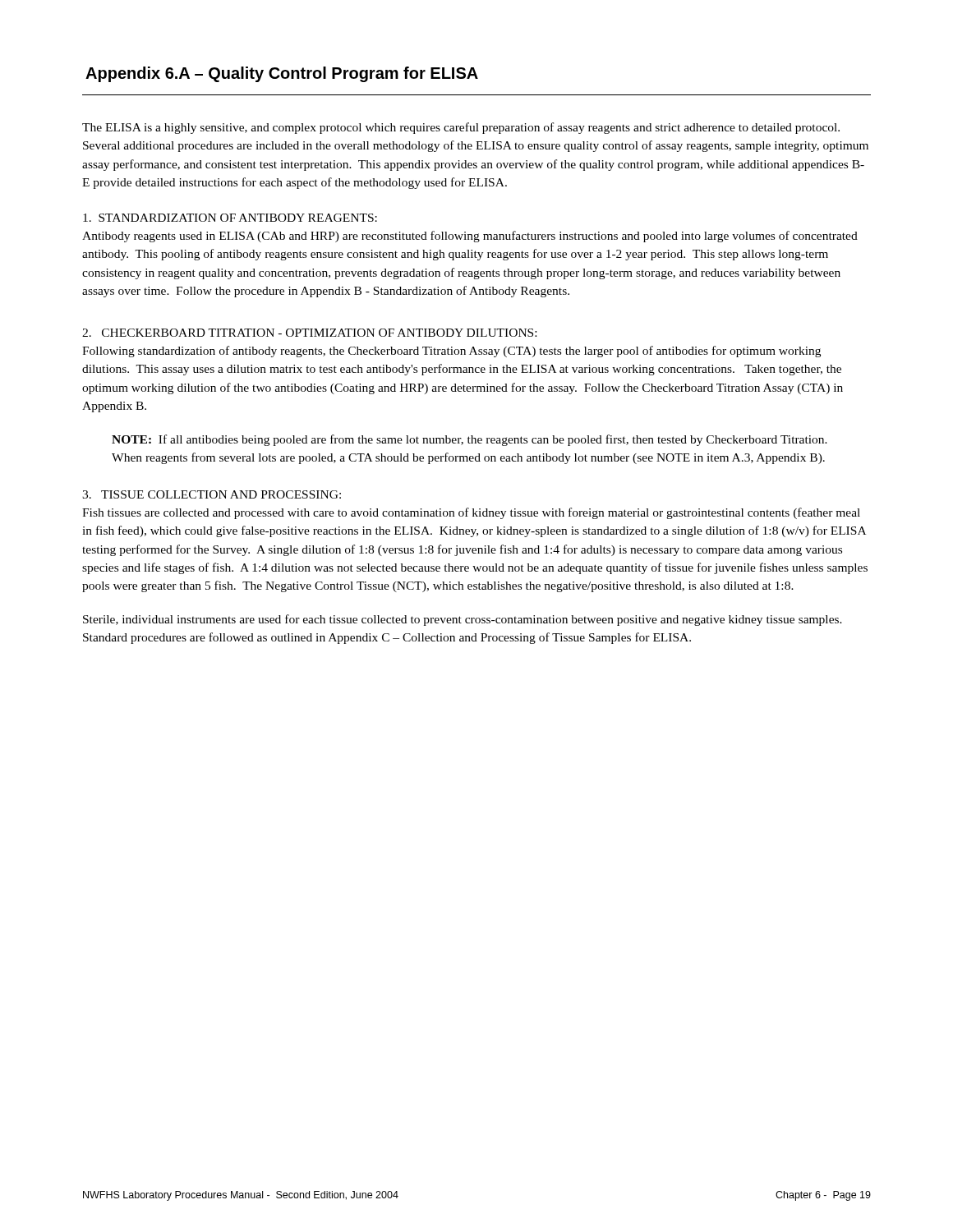The image size is (953, 1232).
Task: Click on the text block that says "Sterile, individual instruments are used for each tissue"
Action: click(465, 628)
